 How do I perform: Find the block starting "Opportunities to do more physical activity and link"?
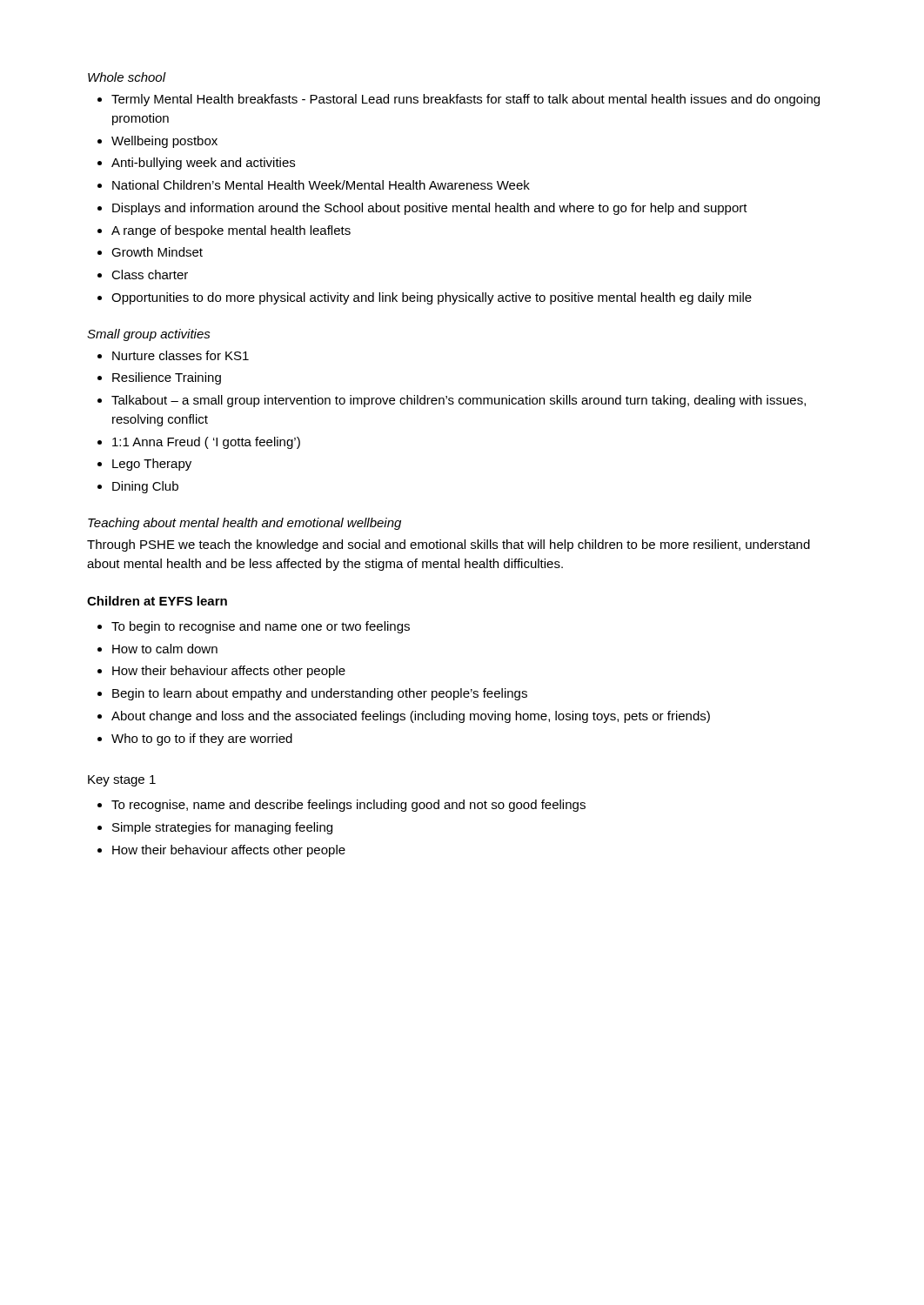click(x=462, y=297)
